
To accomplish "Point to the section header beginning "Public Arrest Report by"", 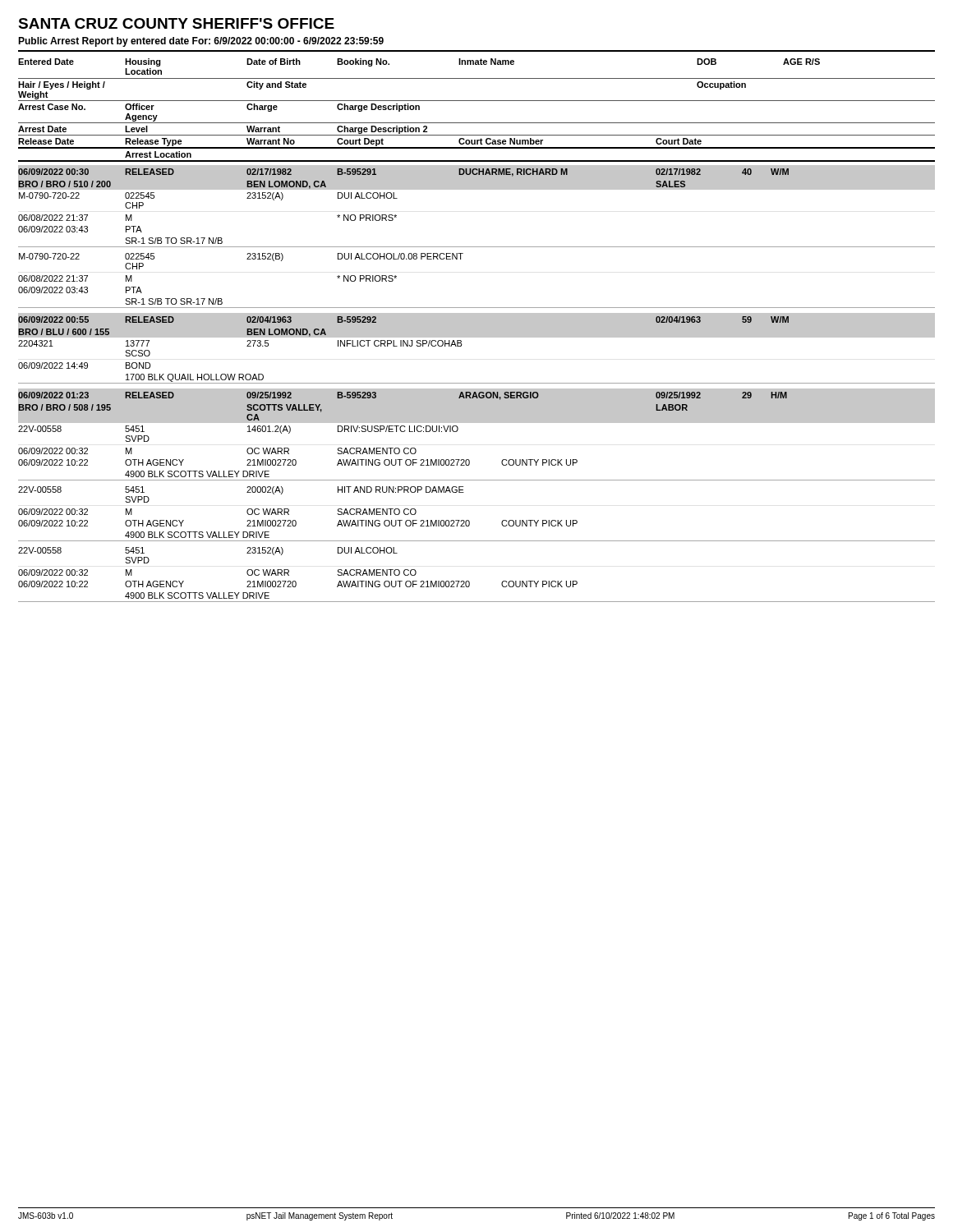I will tap(201, 41).
